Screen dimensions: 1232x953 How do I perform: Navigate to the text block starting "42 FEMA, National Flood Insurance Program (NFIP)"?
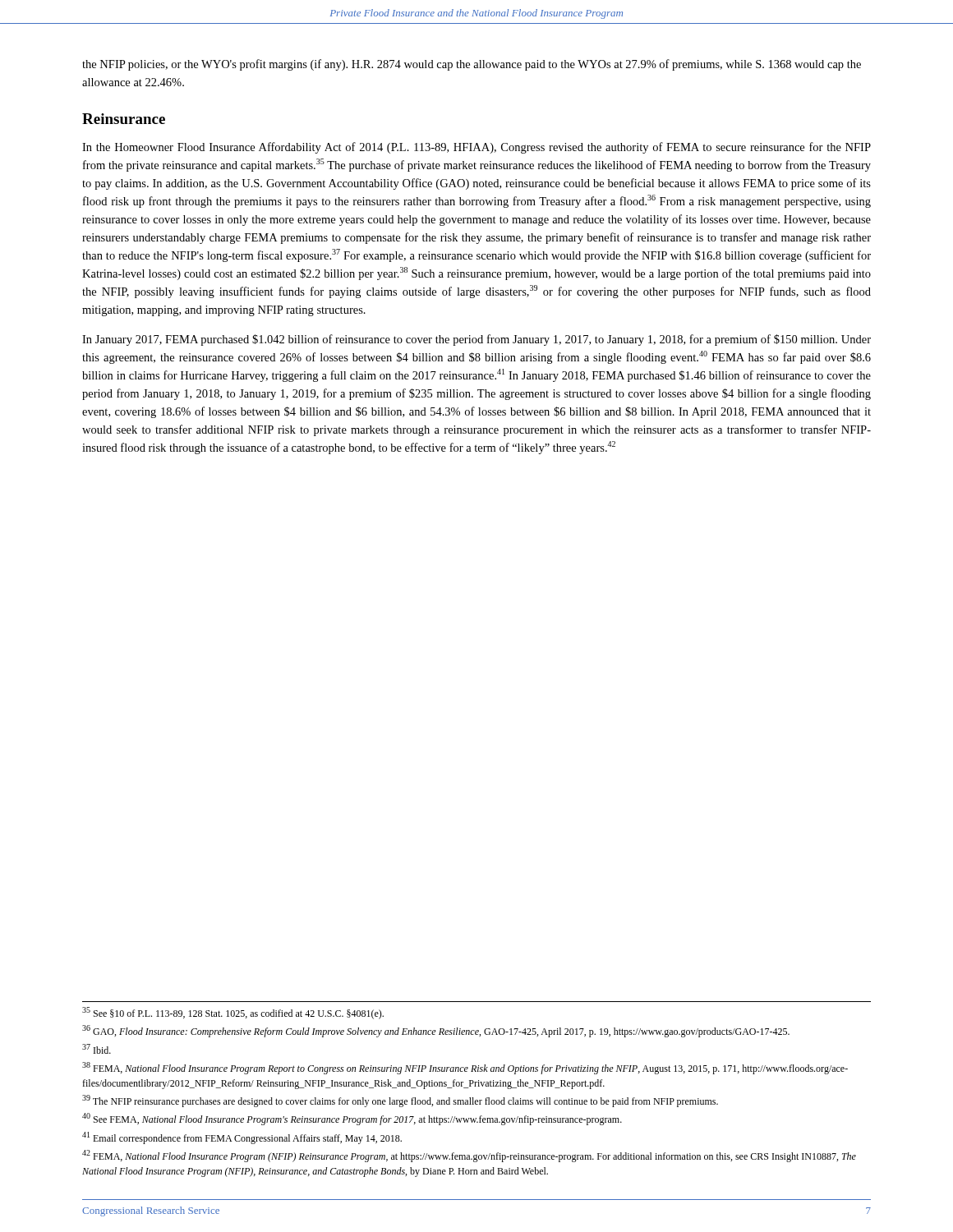click(469, 1163)
